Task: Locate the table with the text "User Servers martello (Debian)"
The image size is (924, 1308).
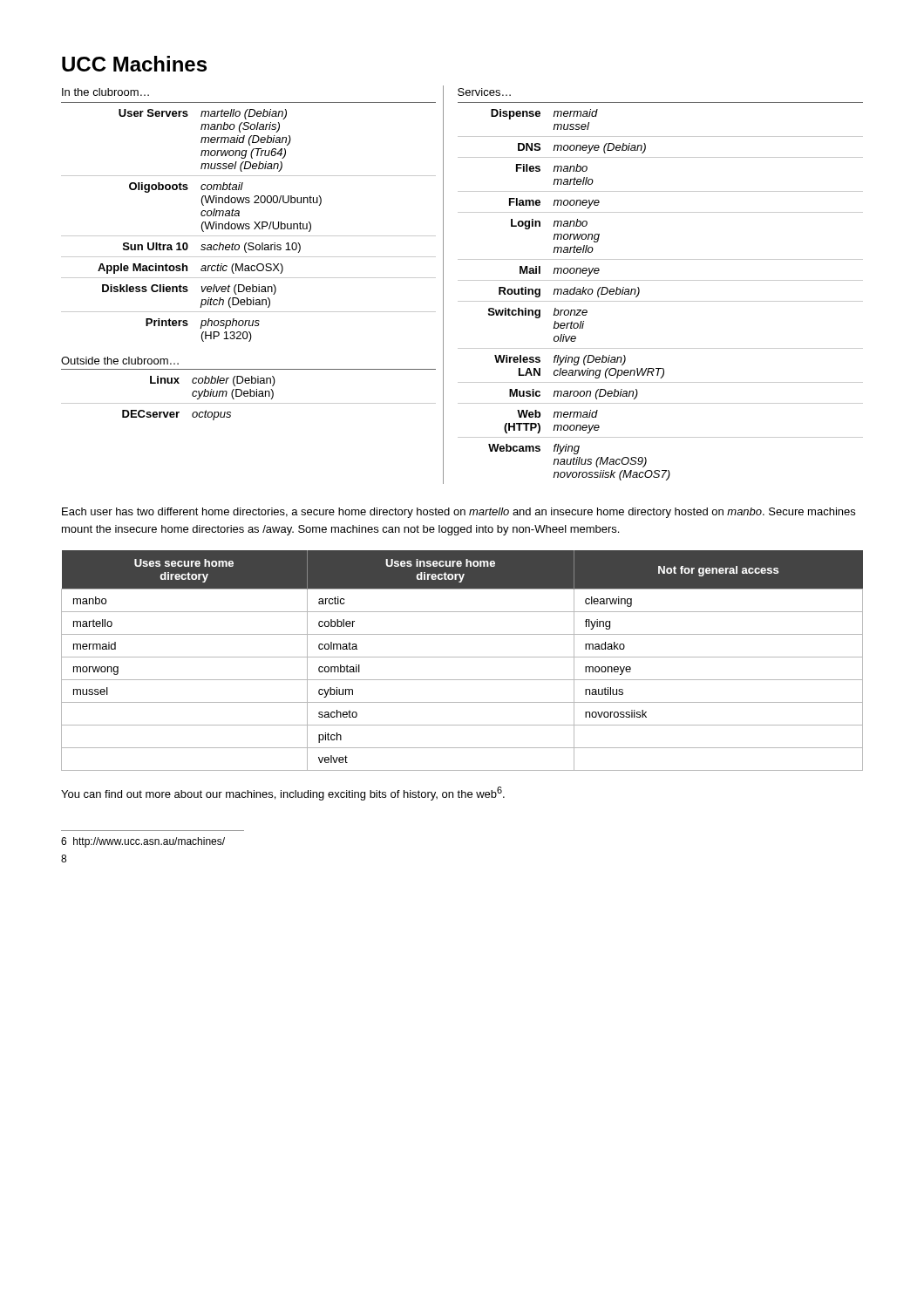Action: tap(248, 224)
